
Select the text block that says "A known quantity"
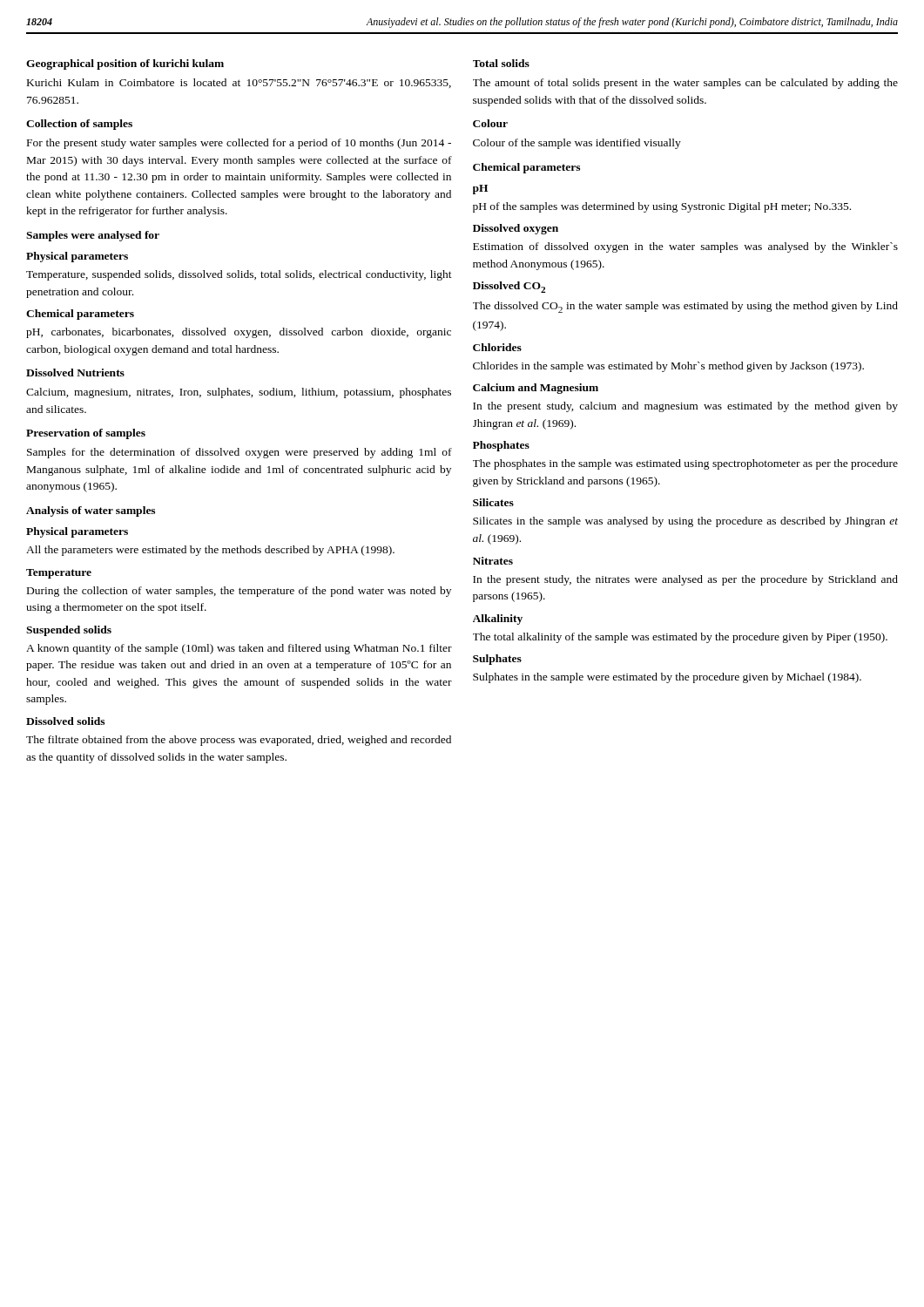[239, 673]
